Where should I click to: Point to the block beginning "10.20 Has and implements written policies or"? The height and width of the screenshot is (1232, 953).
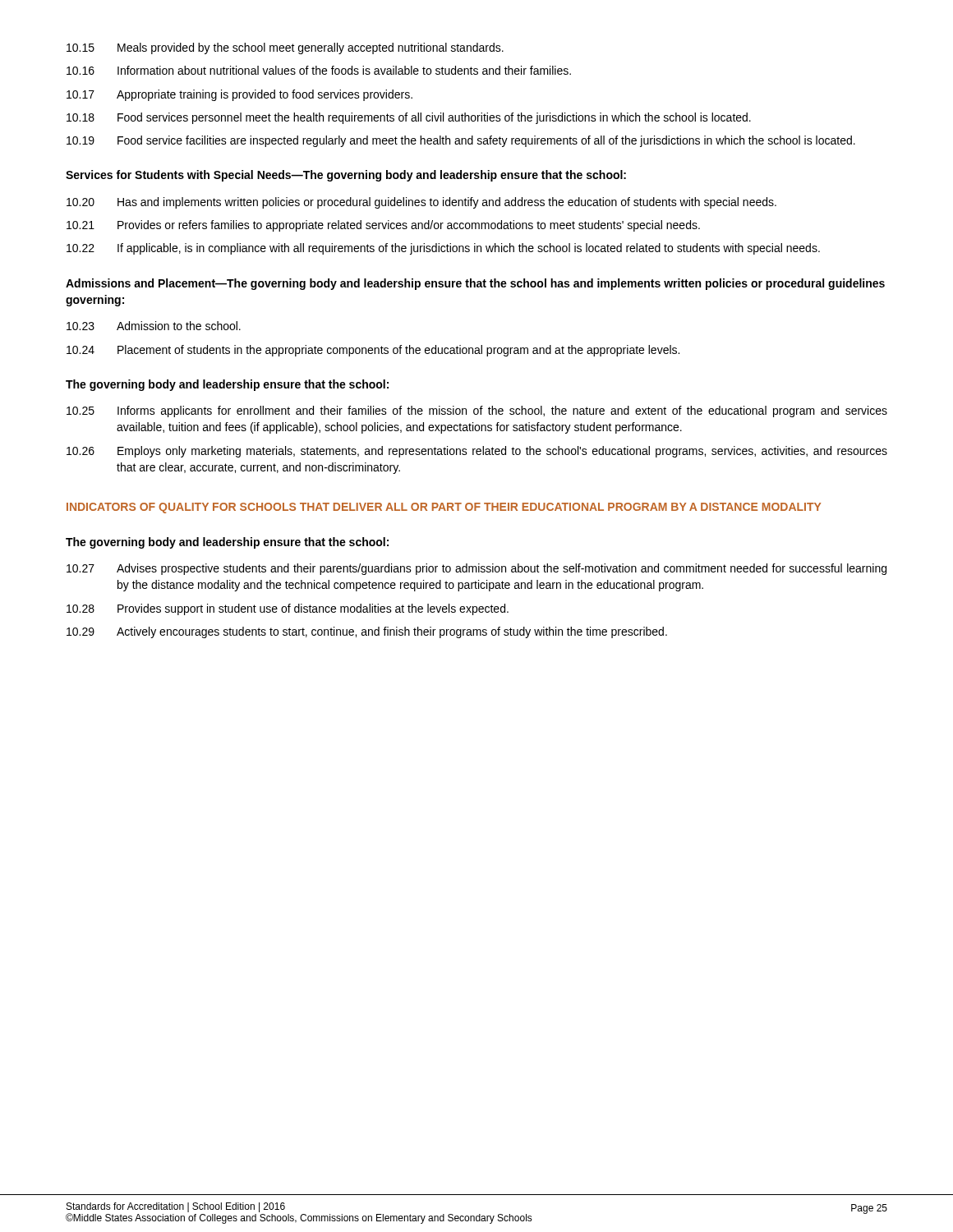pyautogui.click(x=476, y=202)
